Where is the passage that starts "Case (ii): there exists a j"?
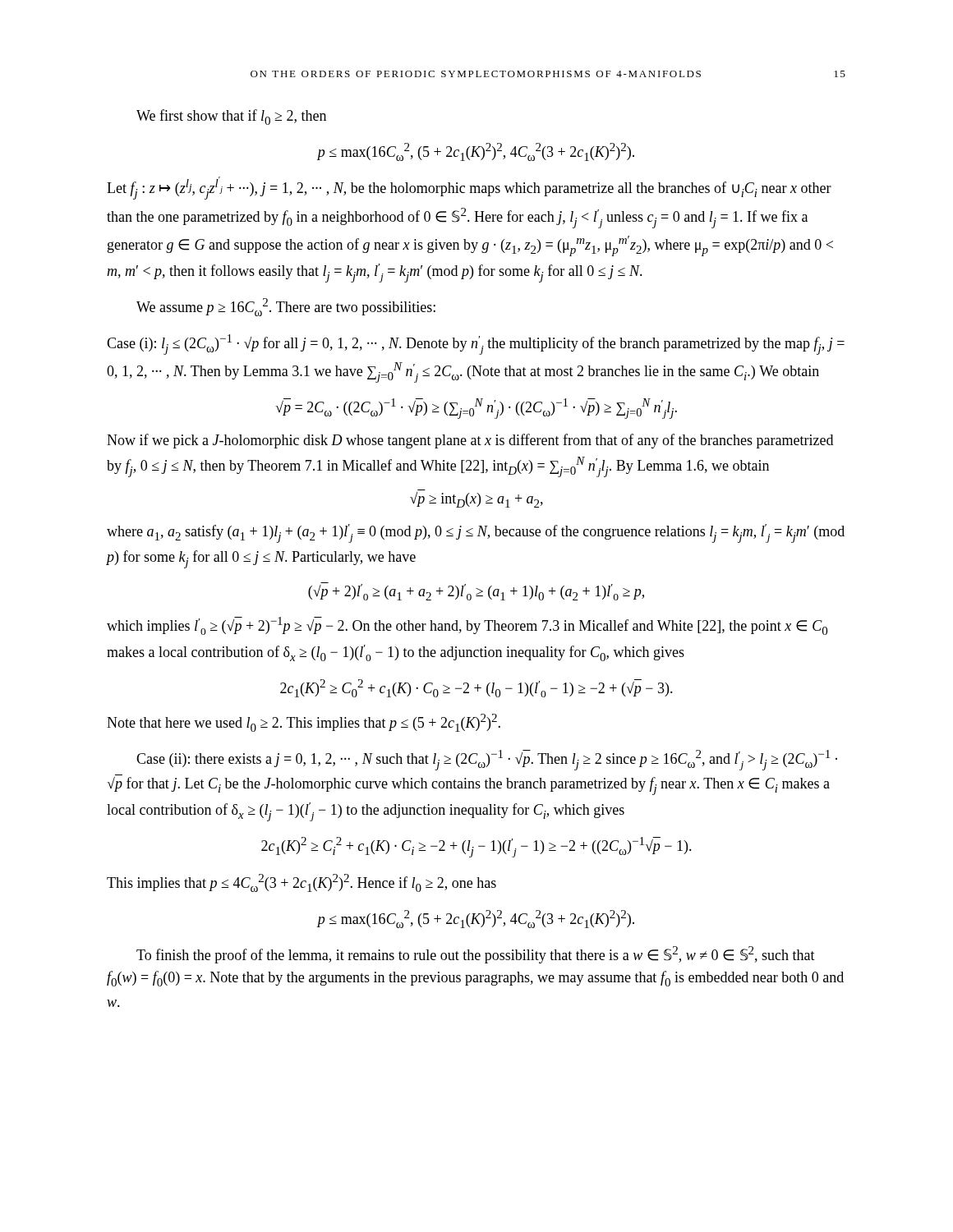 (x=476, y=785)
